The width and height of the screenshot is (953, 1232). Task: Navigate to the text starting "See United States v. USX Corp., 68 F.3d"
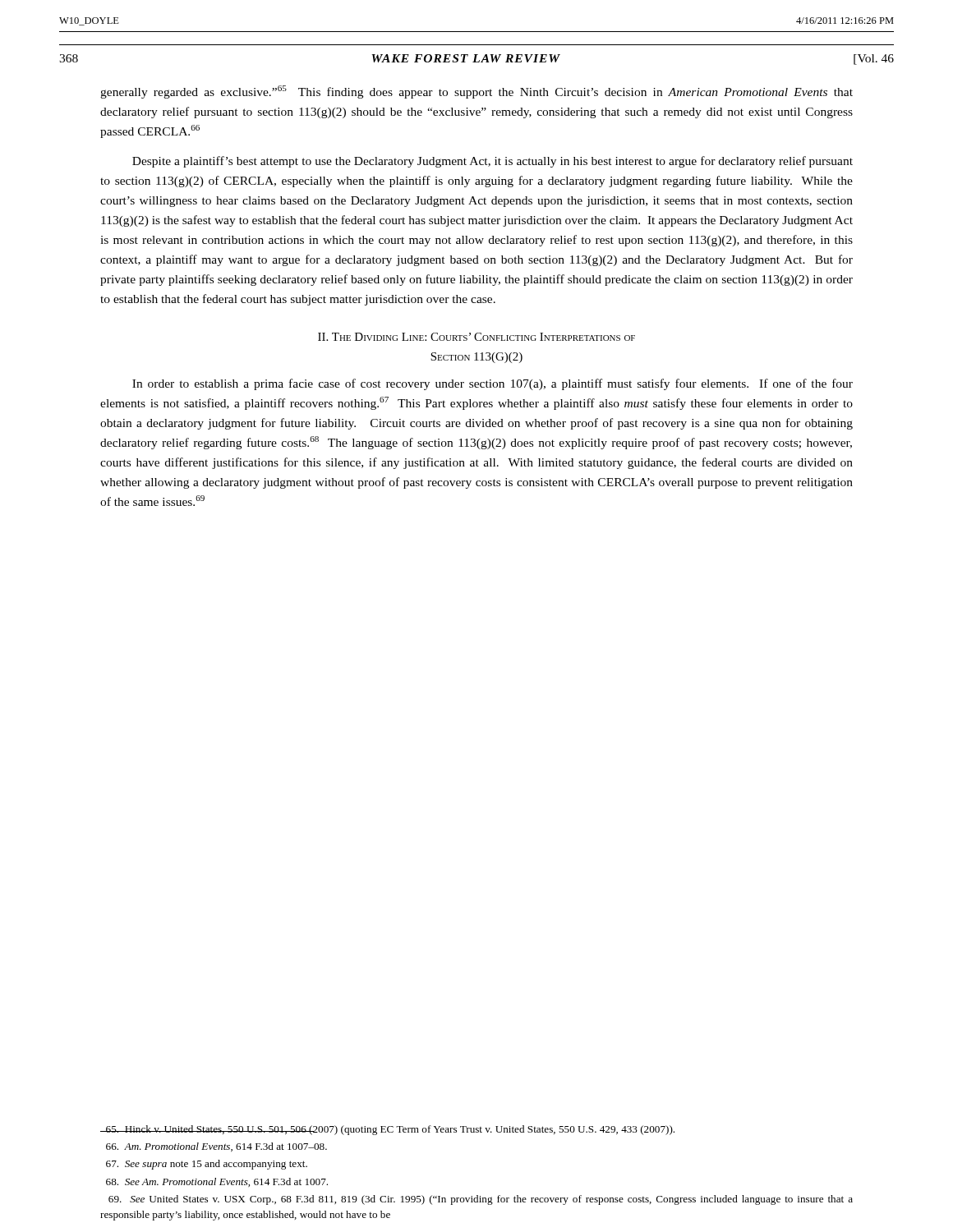pyautogui.click(x=476, y=1206)
